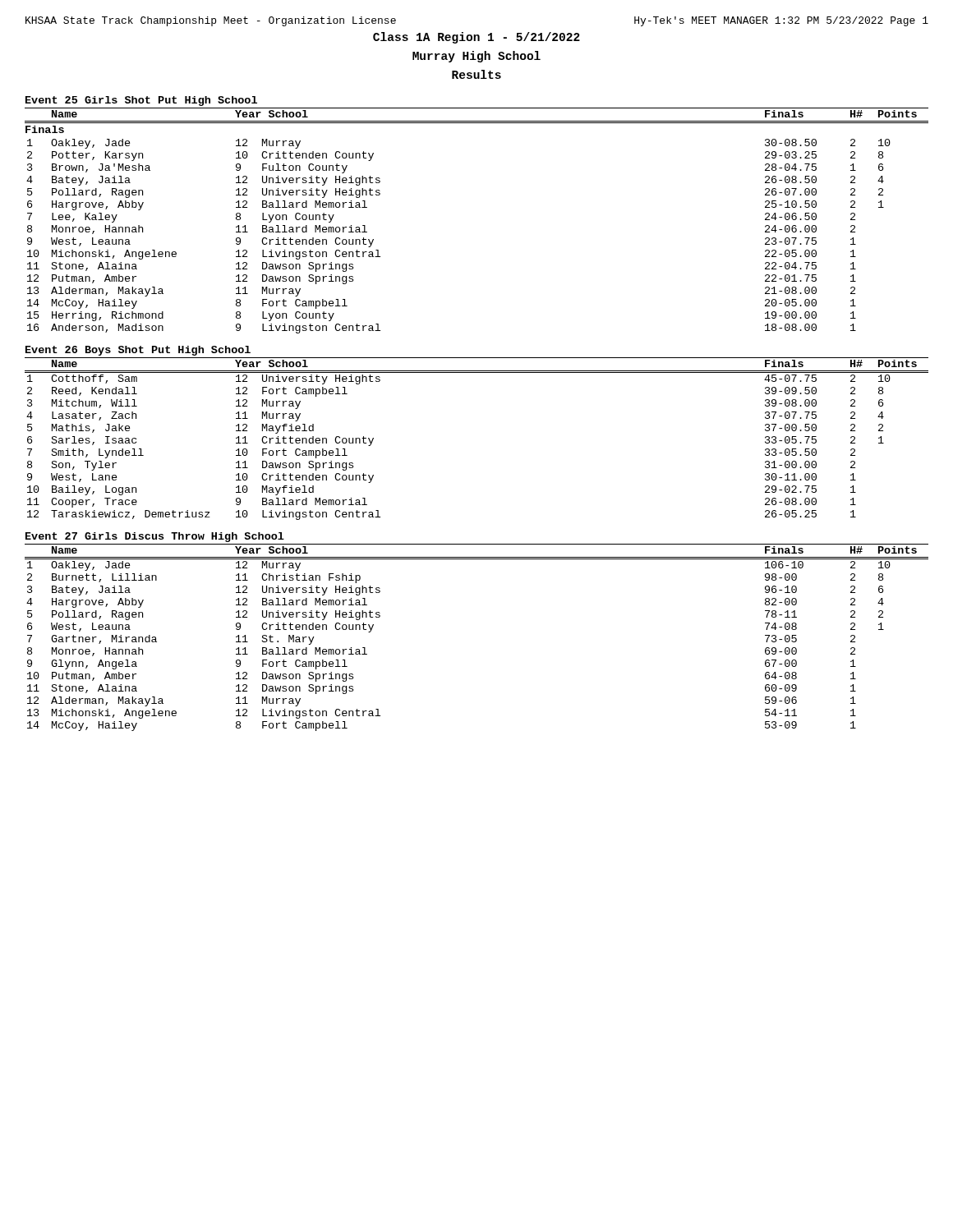Click on the table containing "Gartner, Miranda"
The width and height of the screenshot is (953, 1232).
point(476,637)
